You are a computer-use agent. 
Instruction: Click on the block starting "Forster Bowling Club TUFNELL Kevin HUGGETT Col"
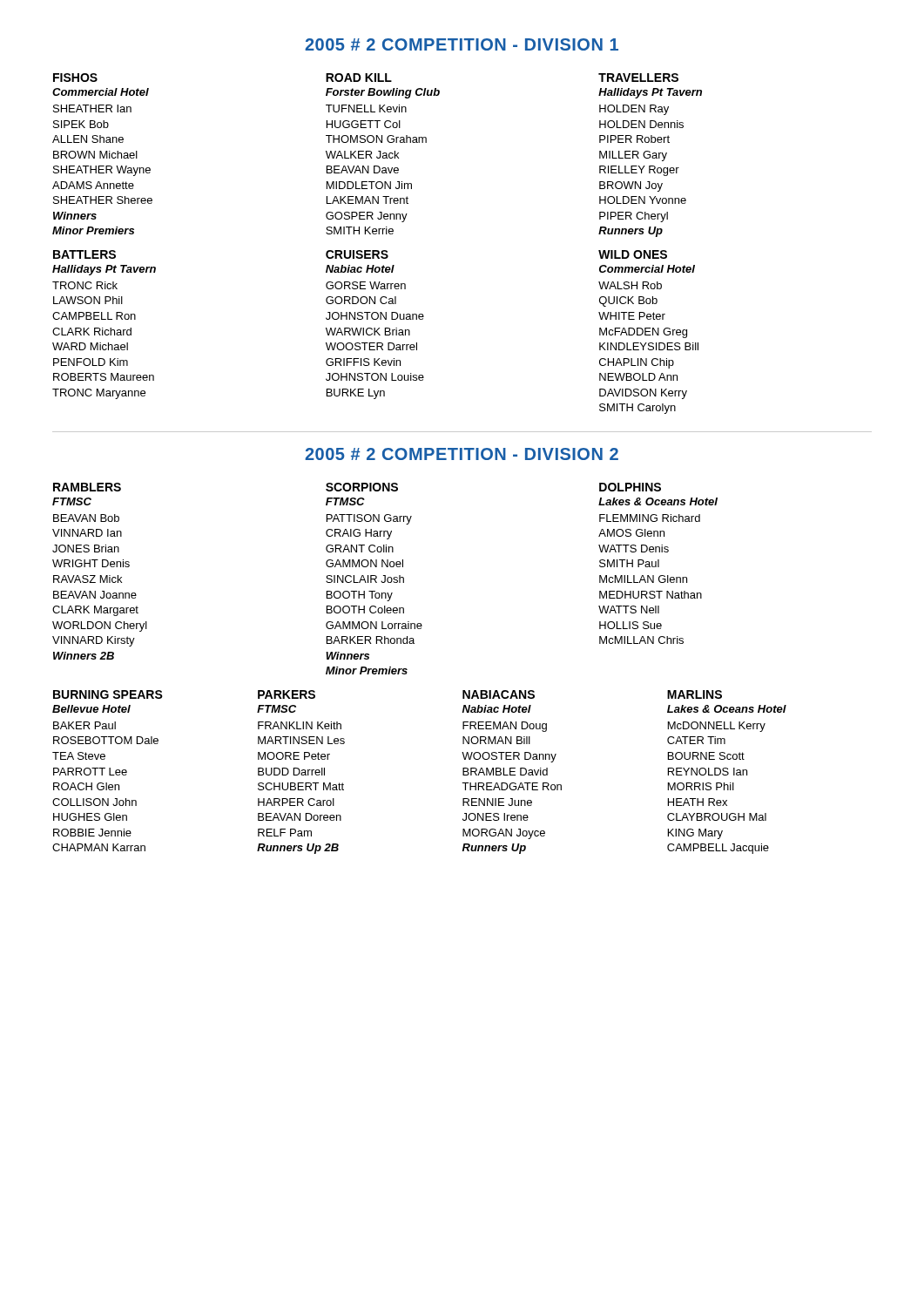[383, 93]
